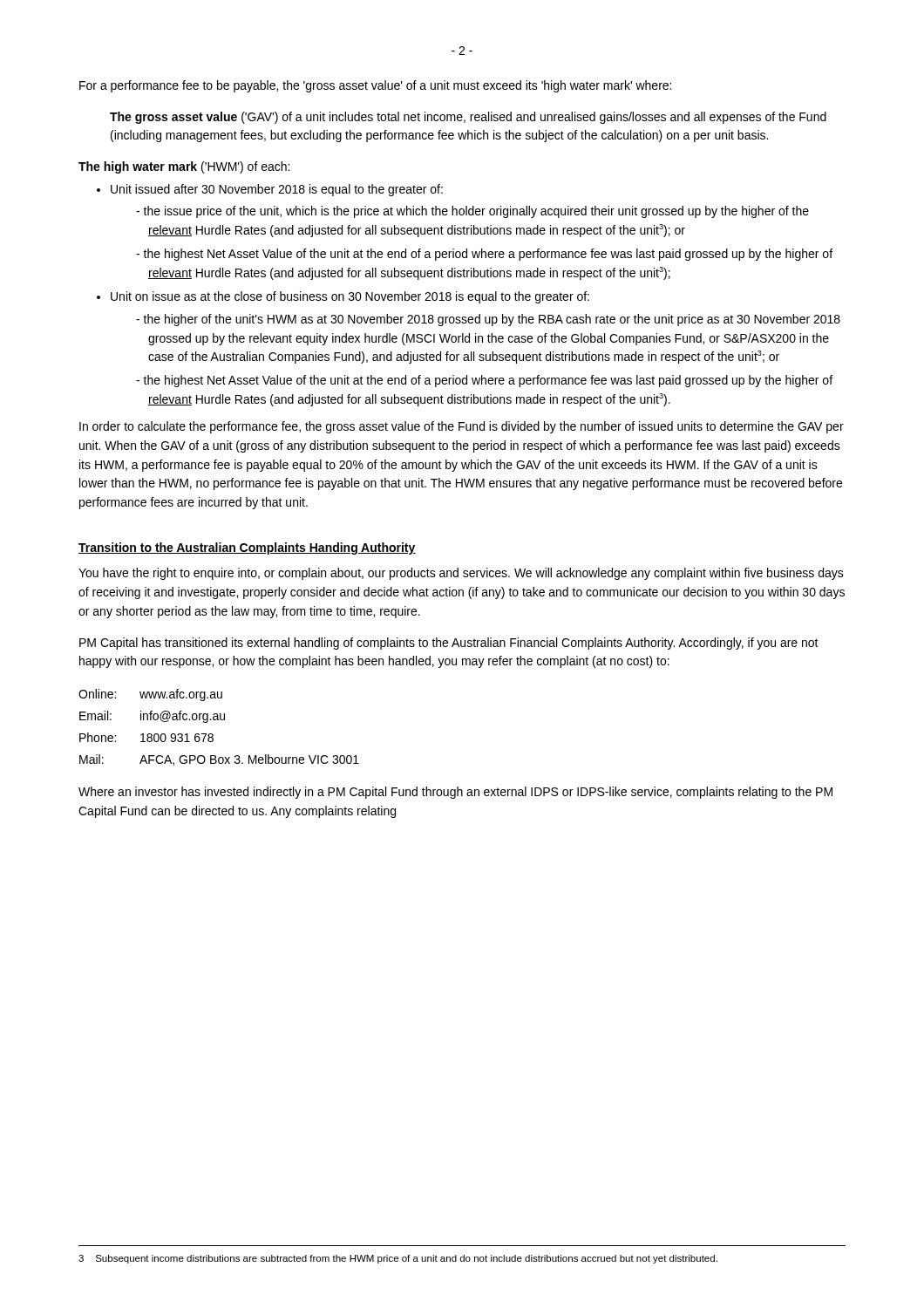Find the passage starting "For a performance fee to"
Viewport: 924px width, 1308px height.
[x=375, y=85]
